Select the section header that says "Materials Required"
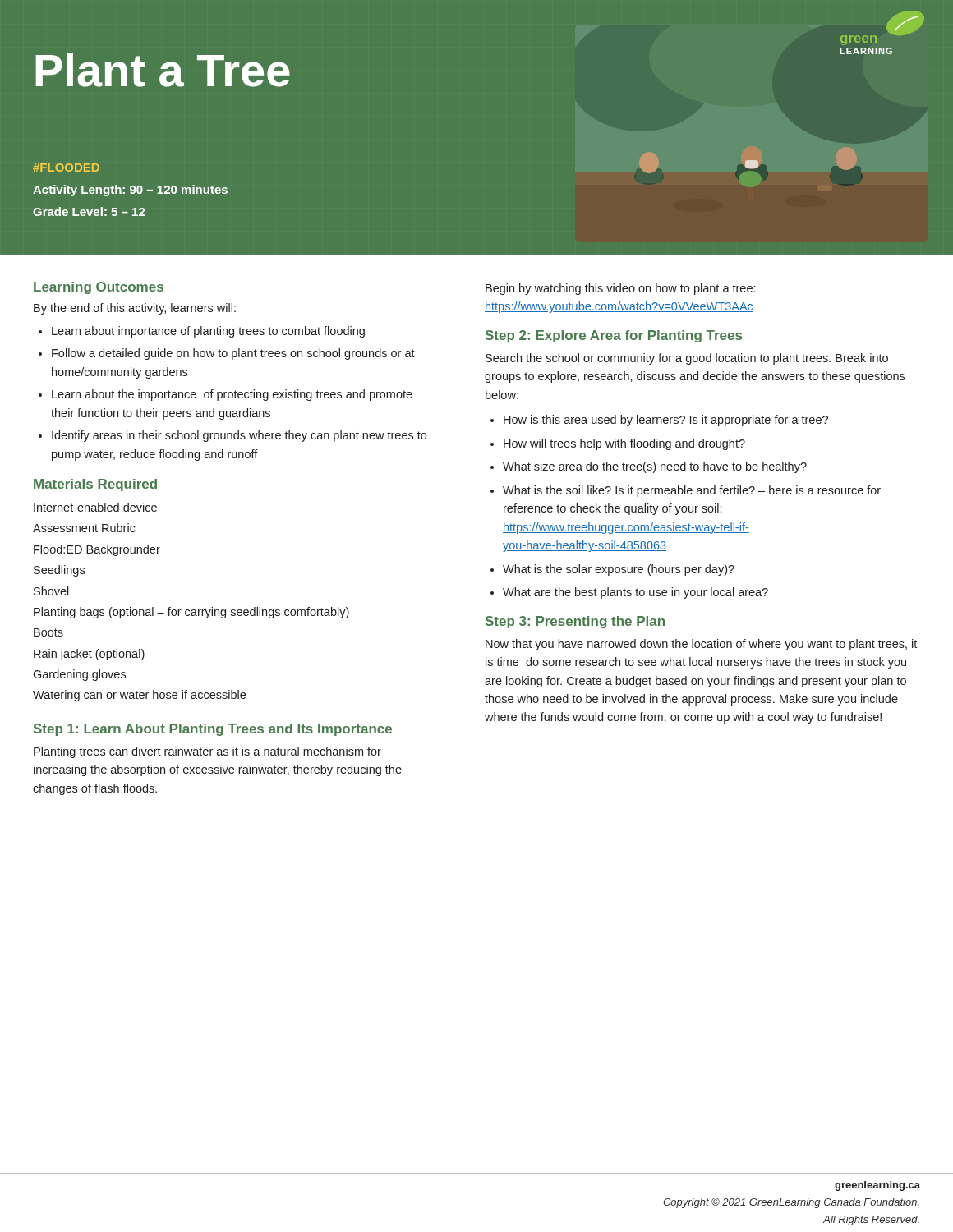 [x=95, y=484]
